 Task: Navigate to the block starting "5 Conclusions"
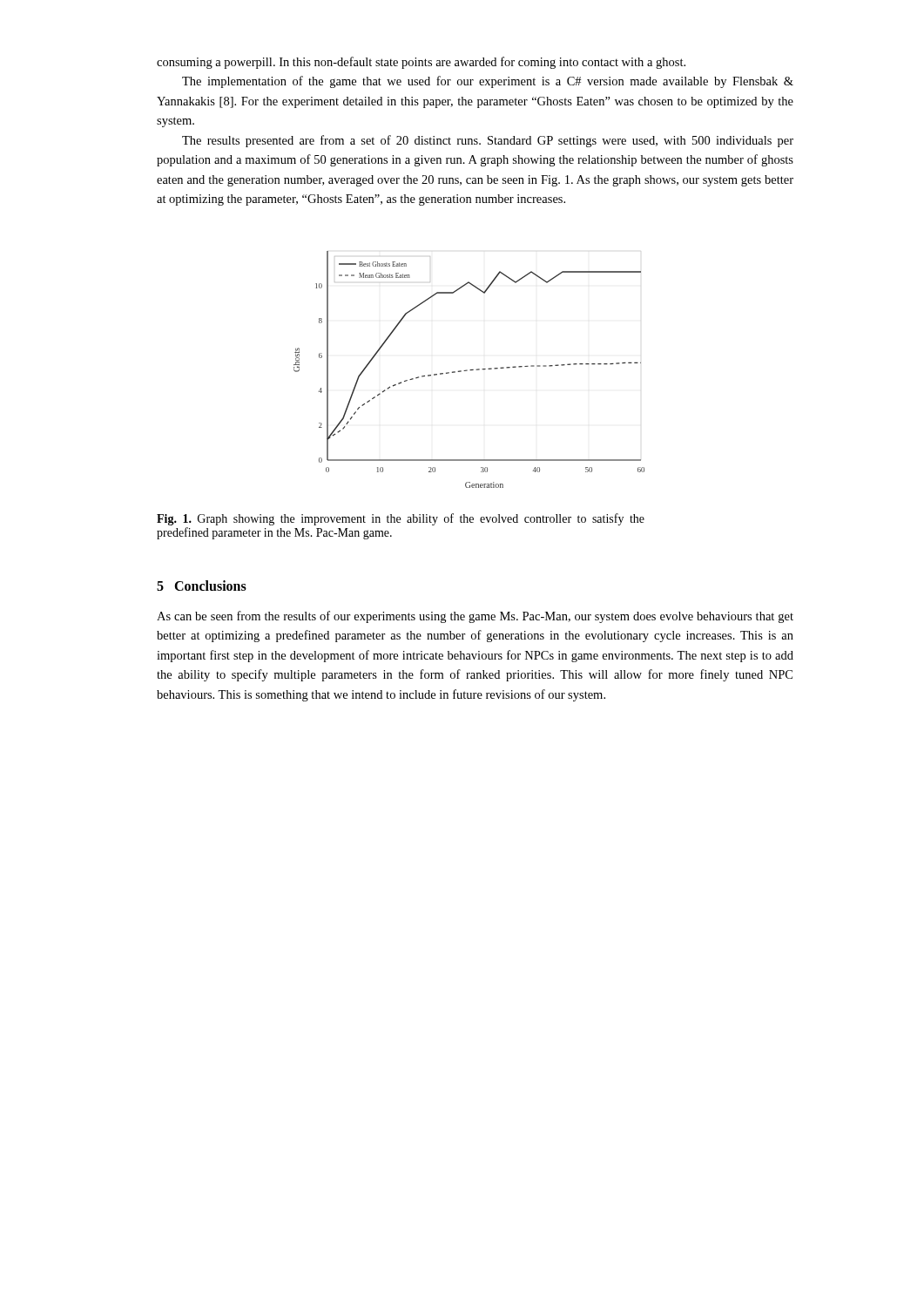(x=201, y=586)
